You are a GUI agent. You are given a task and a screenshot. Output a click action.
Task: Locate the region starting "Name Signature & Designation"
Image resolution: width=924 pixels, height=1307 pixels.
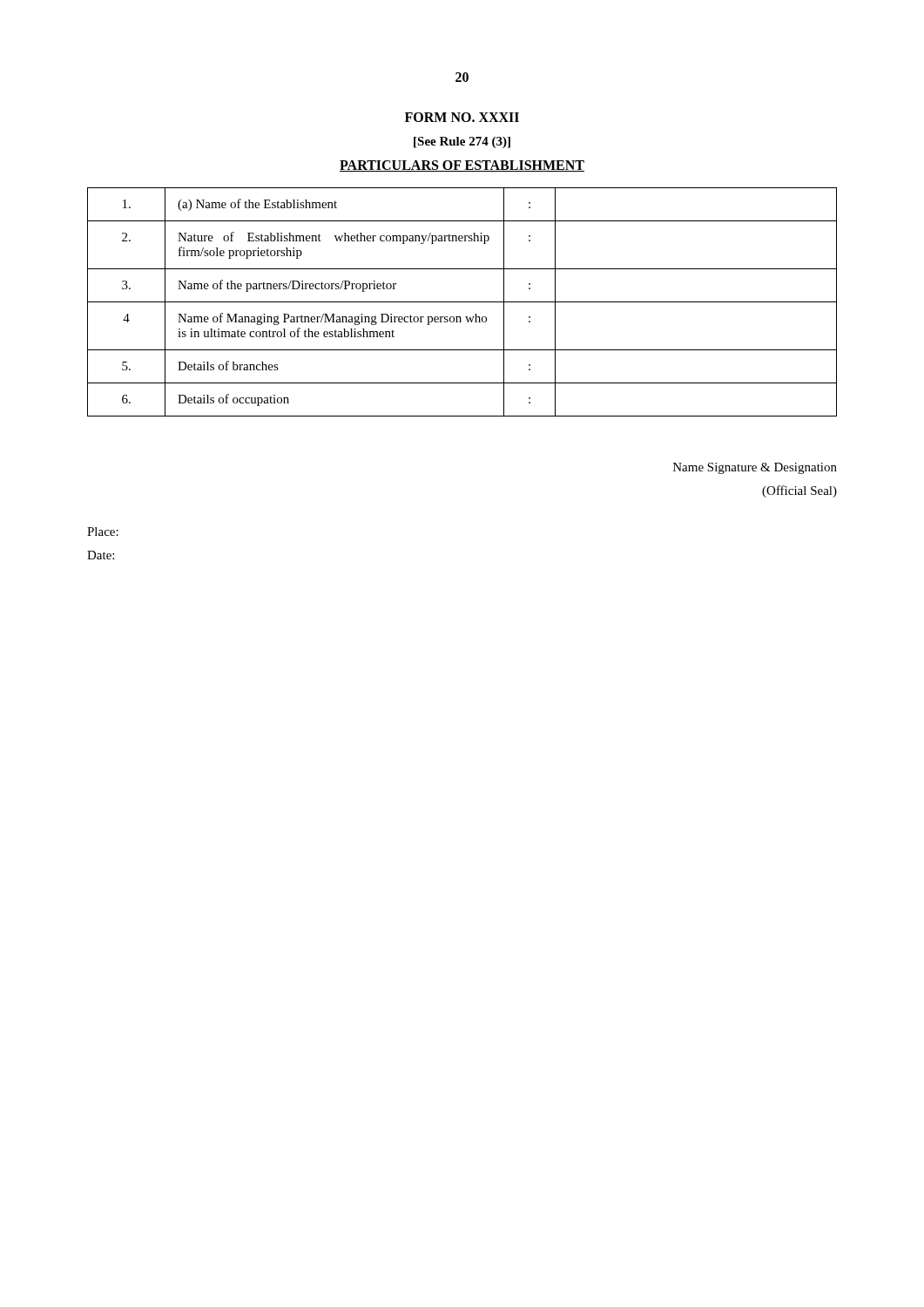pyautogui.click(x=755, y=467)
